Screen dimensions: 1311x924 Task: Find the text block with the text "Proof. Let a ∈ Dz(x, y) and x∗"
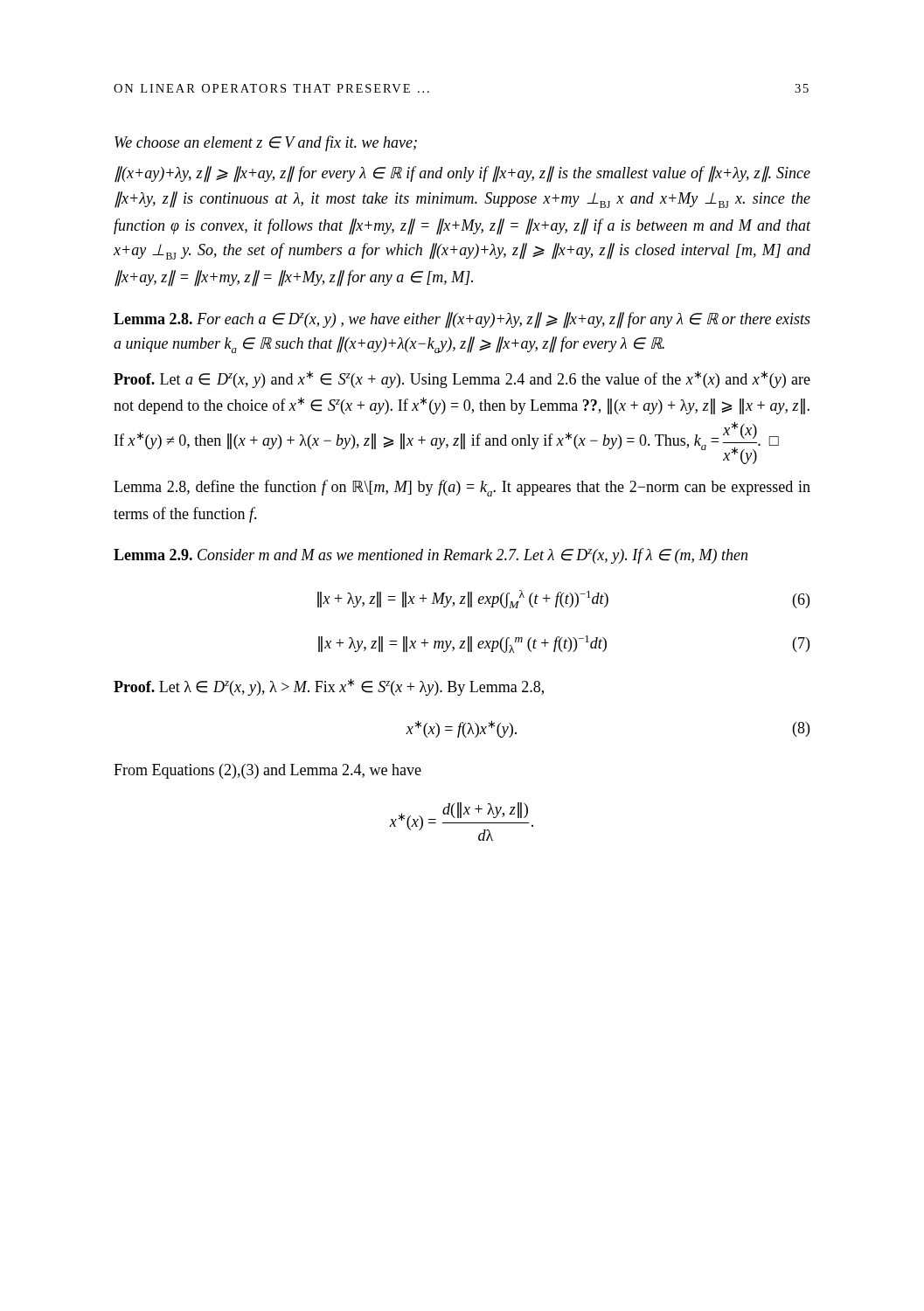pyautogui.click(x=462, y=417)
